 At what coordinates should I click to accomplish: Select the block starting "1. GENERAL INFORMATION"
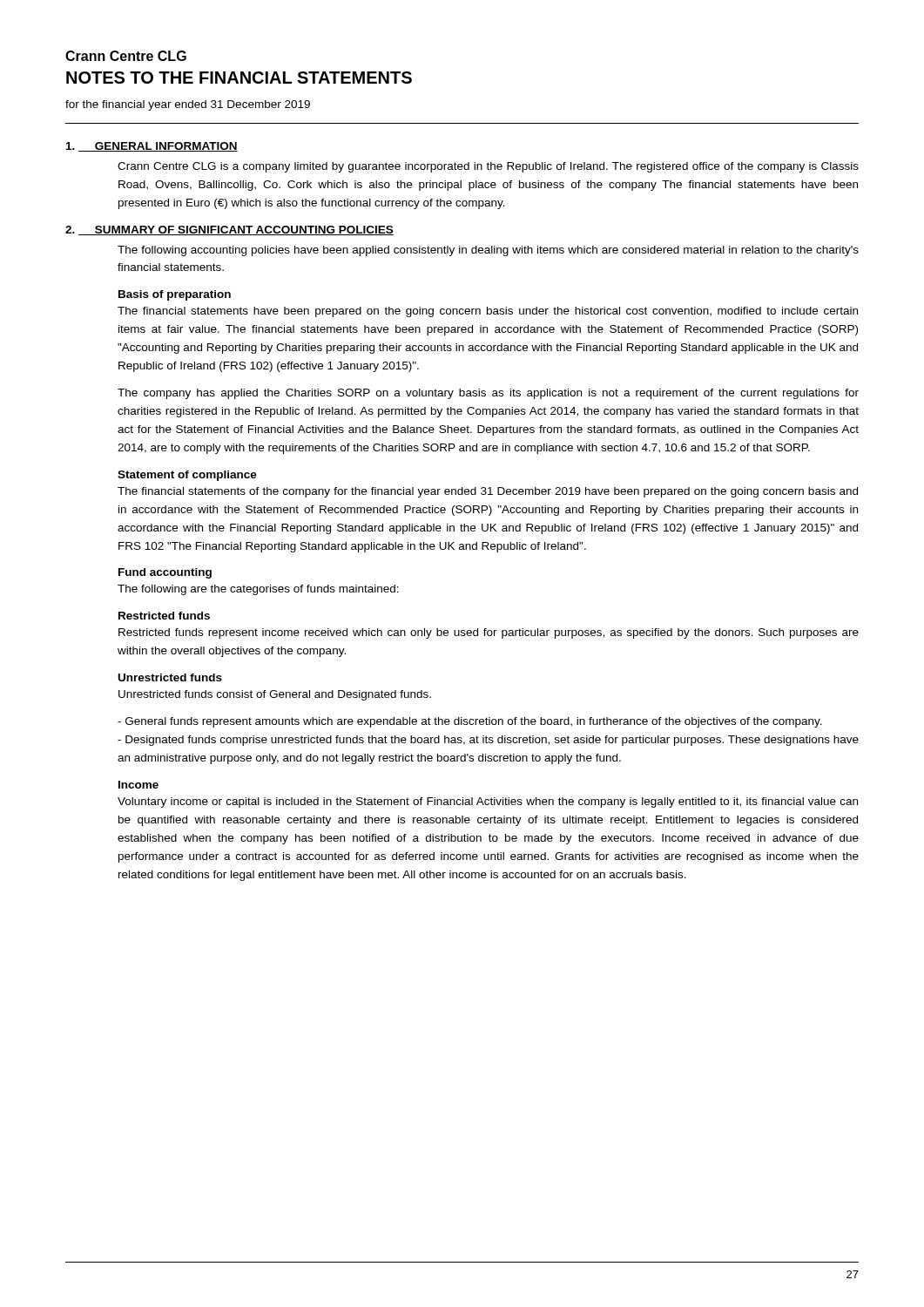(x=151, y=146)
